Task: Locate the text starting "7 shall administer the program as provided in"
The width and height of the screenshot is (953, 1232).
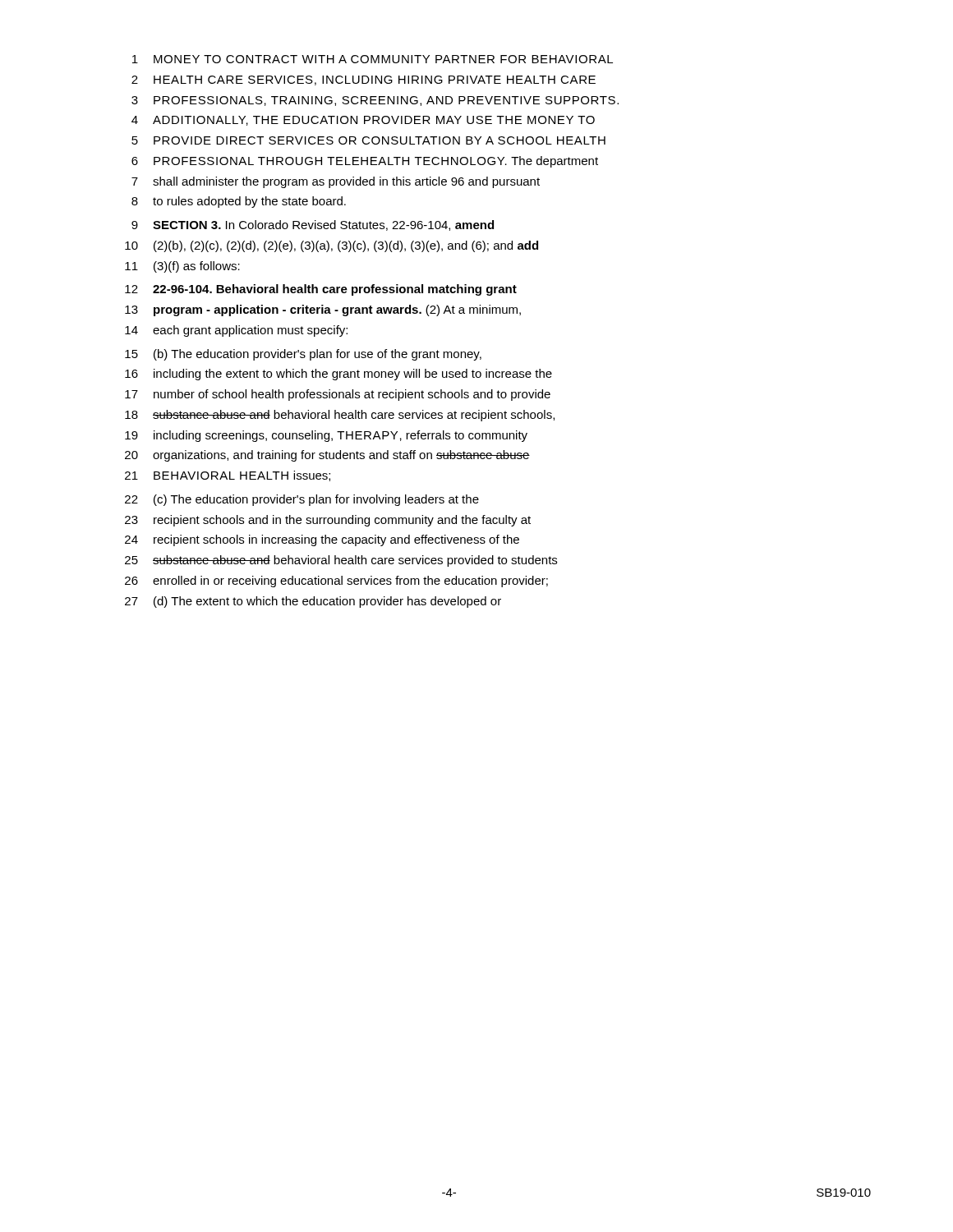Action: (485, 181)
